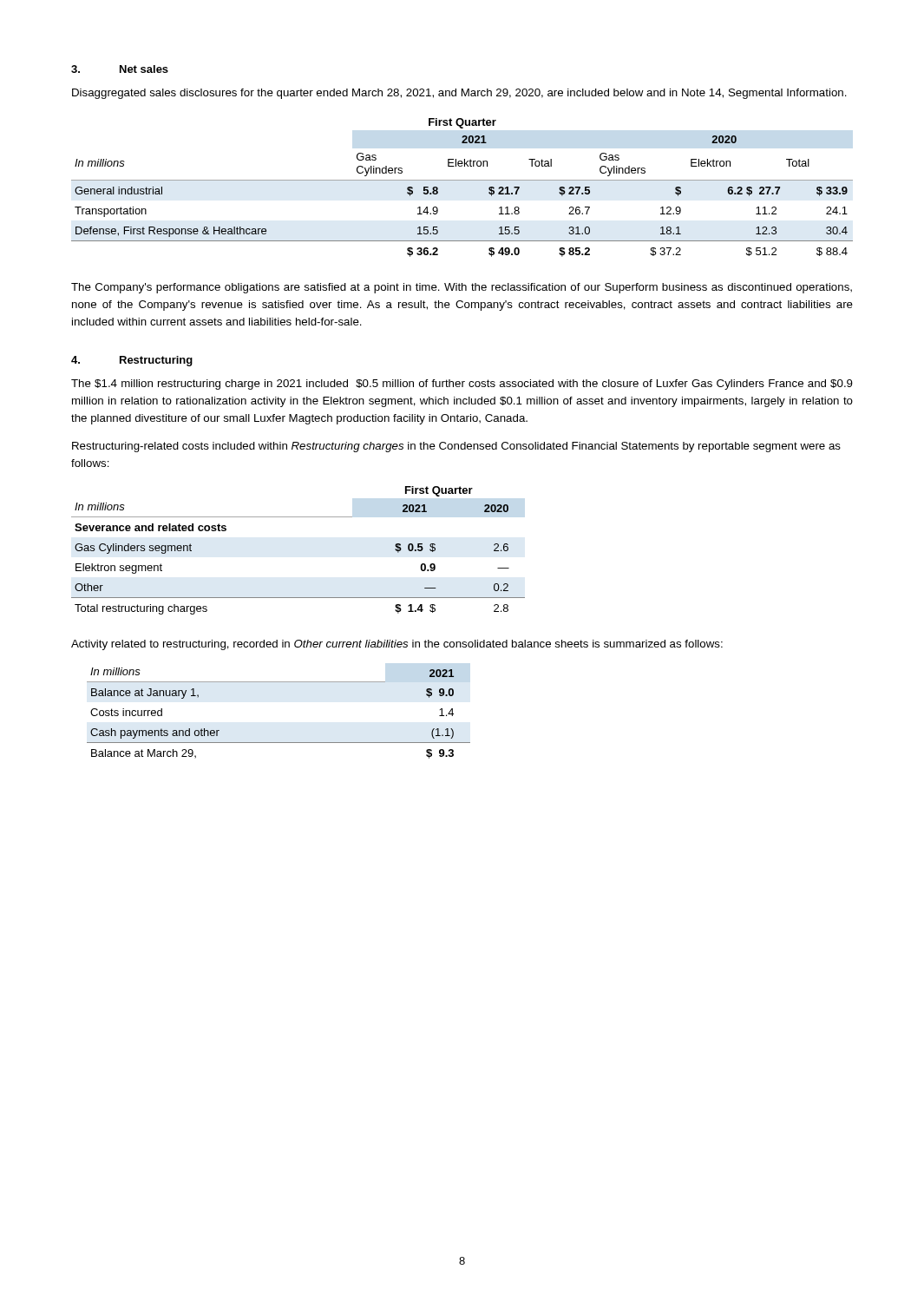Select the text starting "4. Restructuring"

[x=132, y=360]
